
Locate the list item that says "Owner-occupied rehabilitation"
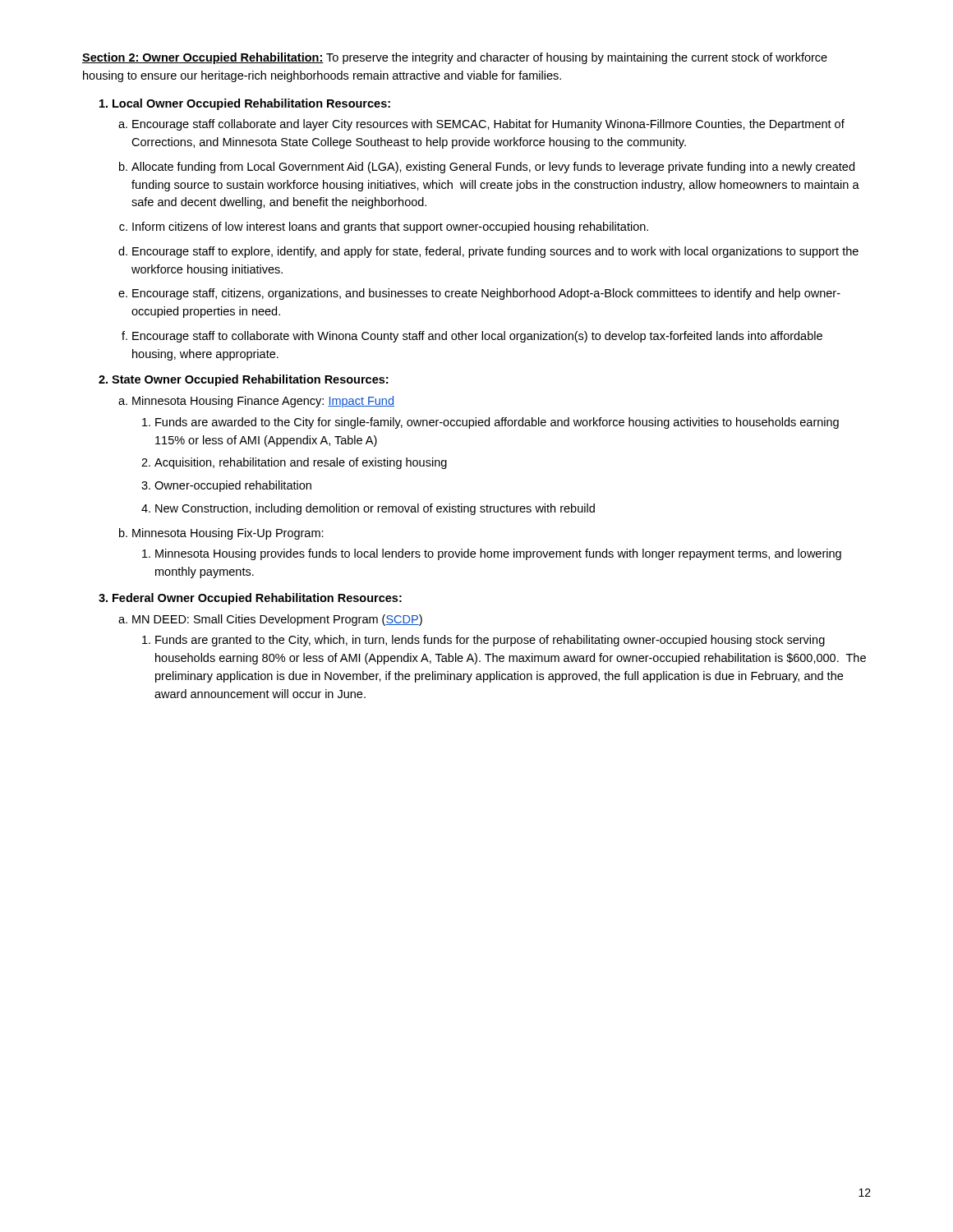click(233, 485)
